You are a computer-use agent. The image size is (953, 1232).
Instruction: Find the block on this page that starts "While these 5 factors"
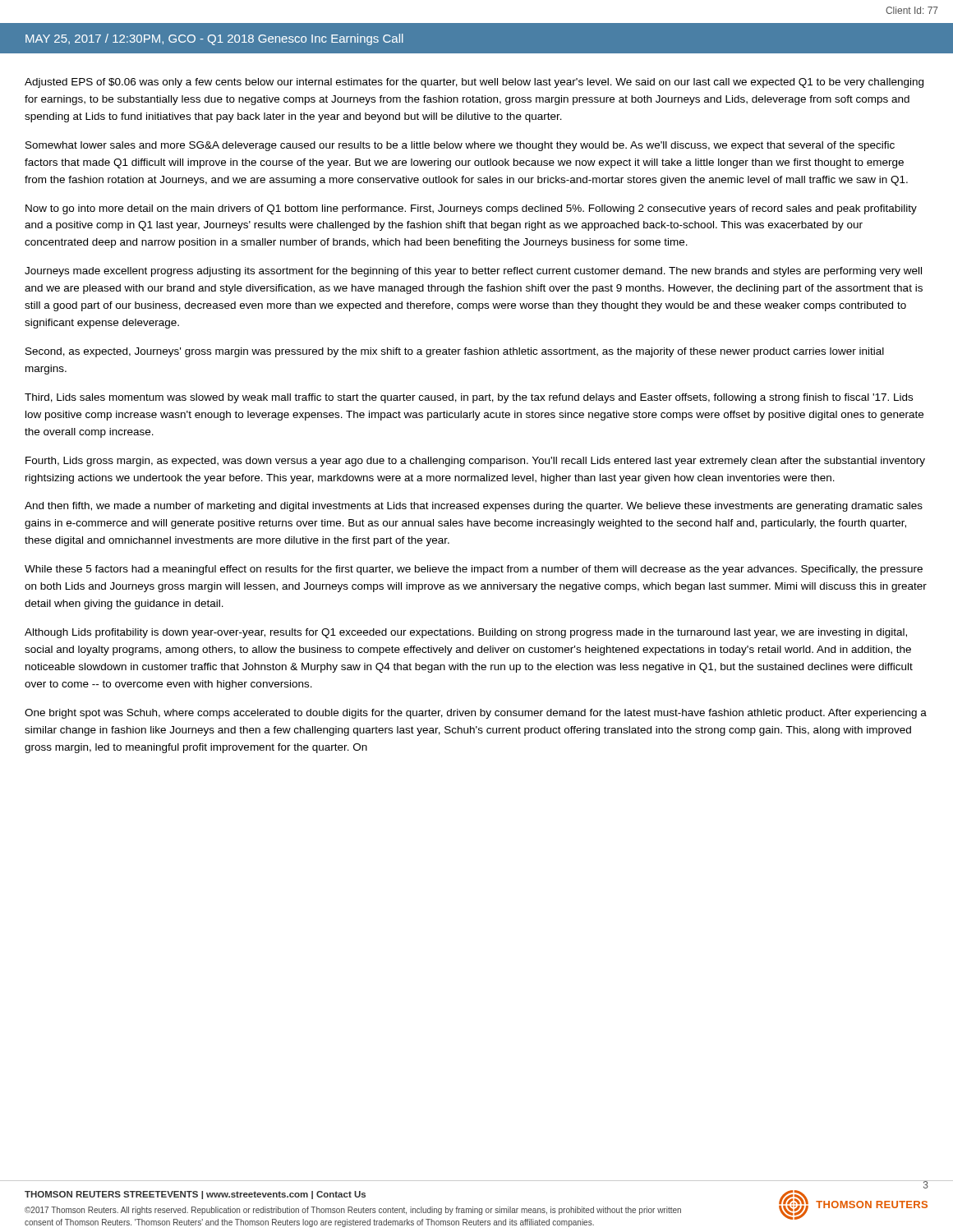point(476,587)
